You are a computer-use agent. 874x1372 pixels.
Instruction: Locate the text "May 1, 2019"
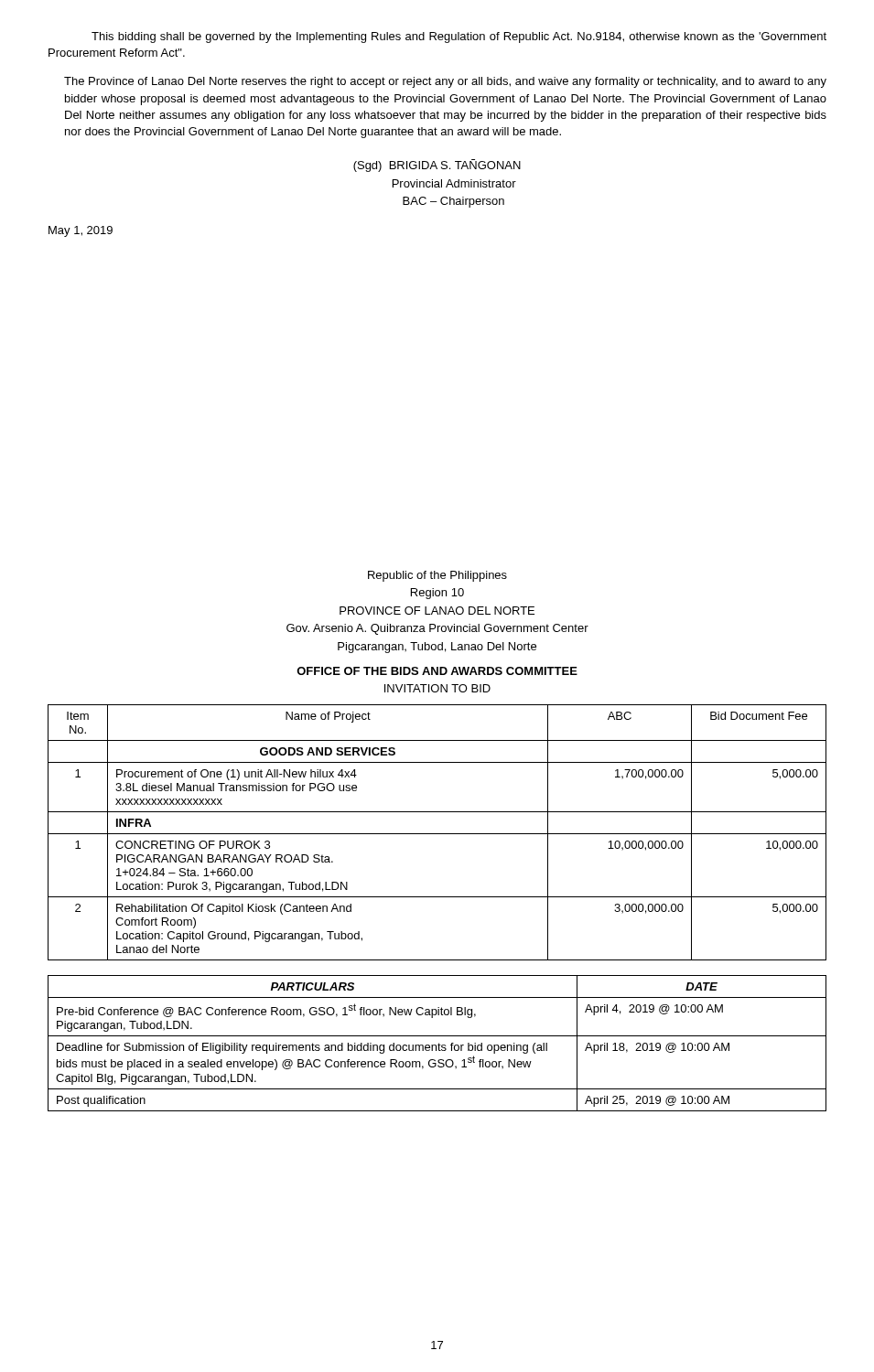point(81,231)
